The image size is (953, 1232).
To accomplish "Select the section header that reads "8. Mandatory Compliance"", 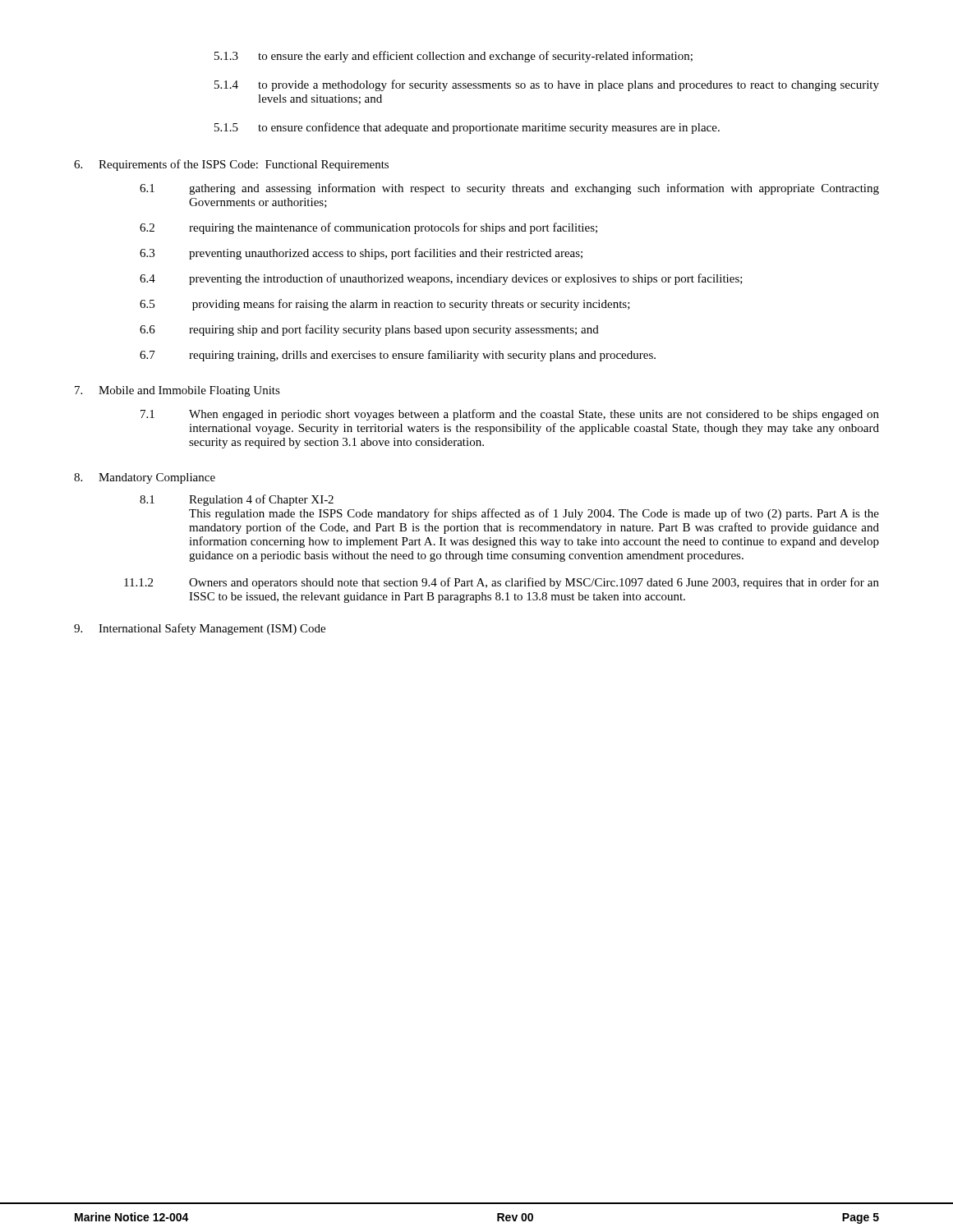I will pyautogui.click(x=145, y=478).
